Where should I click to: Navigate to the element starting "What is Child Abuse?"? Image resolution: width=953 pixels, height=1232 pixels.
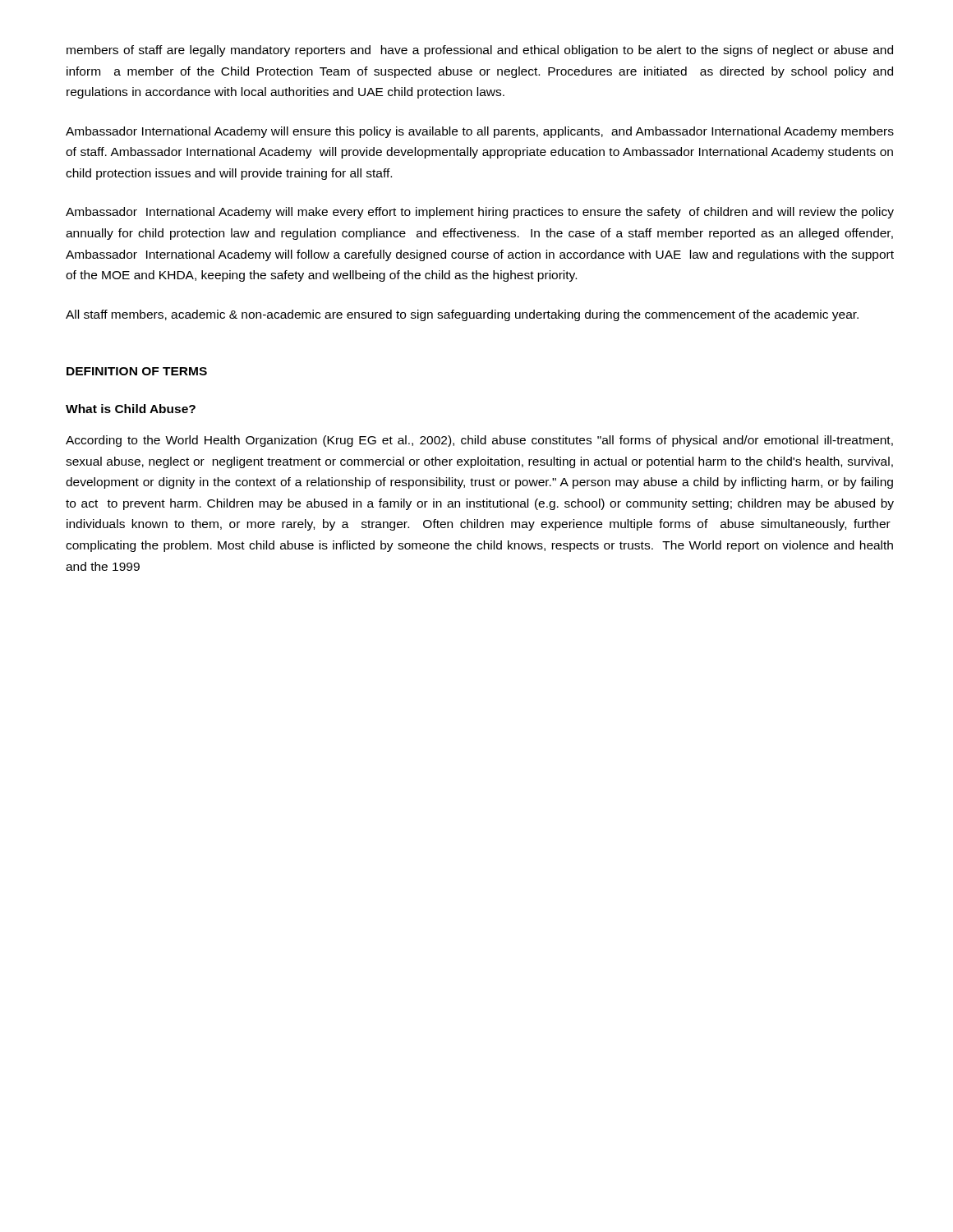131,409
